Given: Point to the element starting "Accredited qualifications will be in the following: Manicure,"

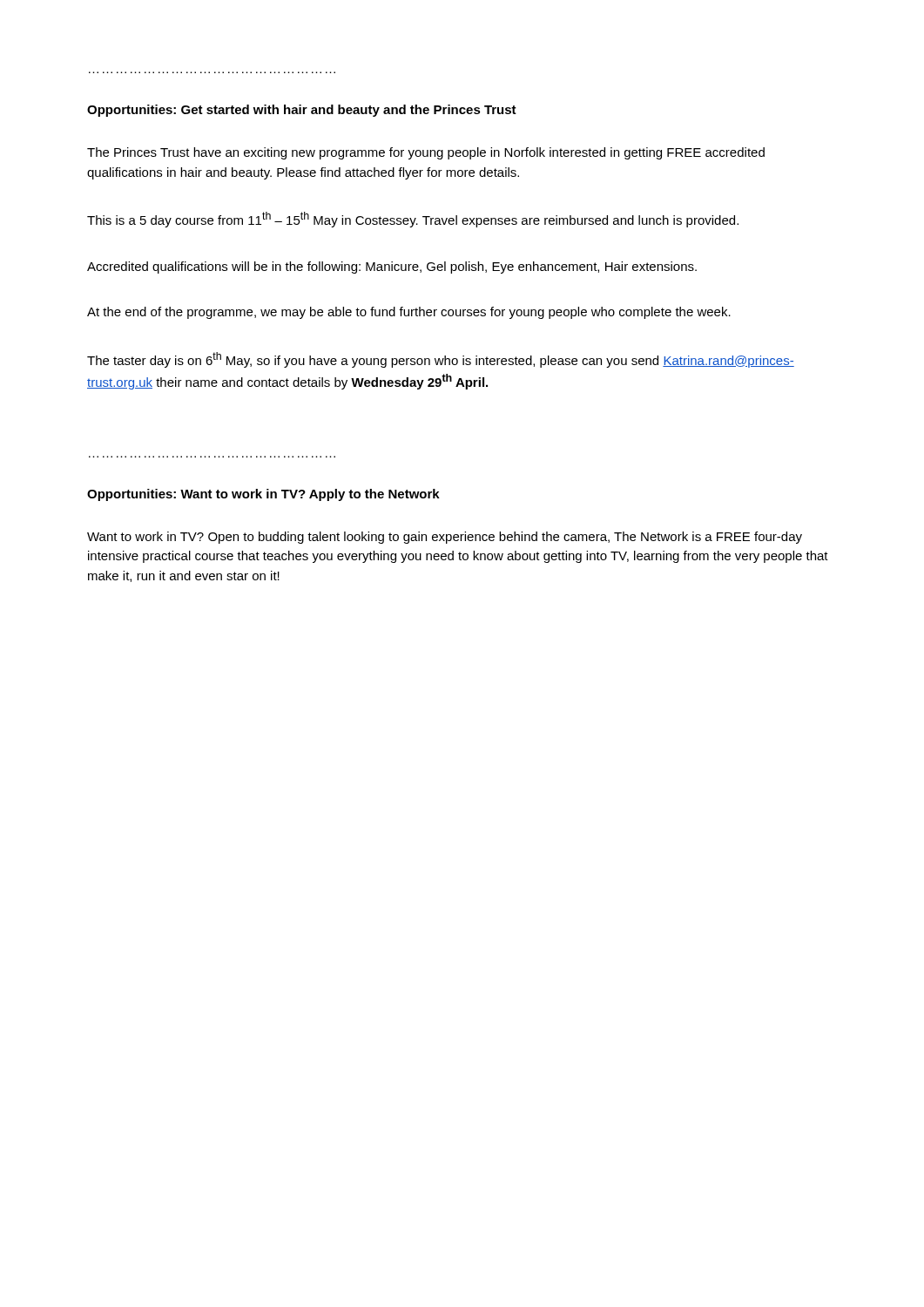Looking at the screenshot, I should 392,266.
